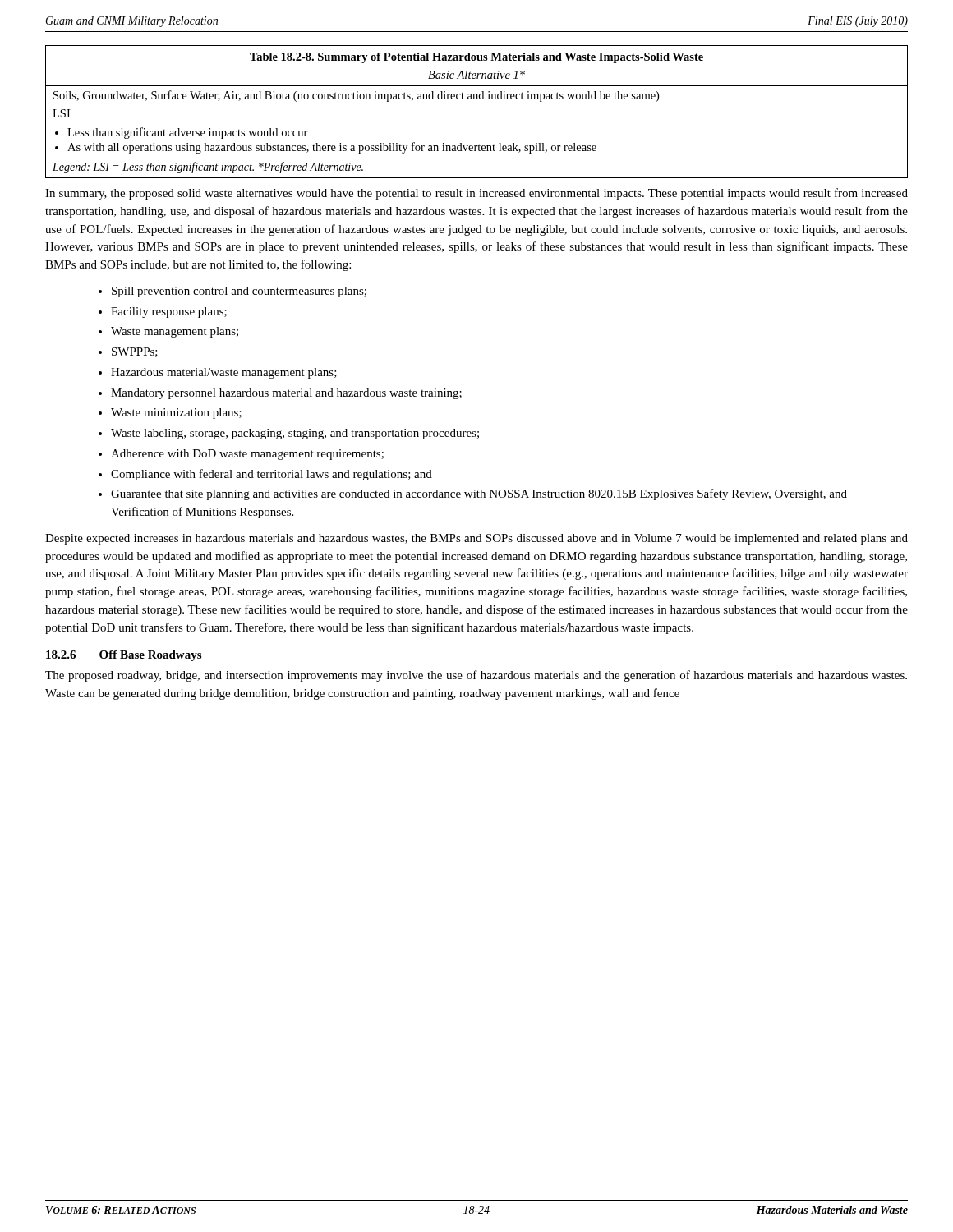Image resolution: width=953 pixels, height=1232 pixels.
Task: Locate the region starting "In summary, the proposed solid waste"
Action: pos(476,229)
